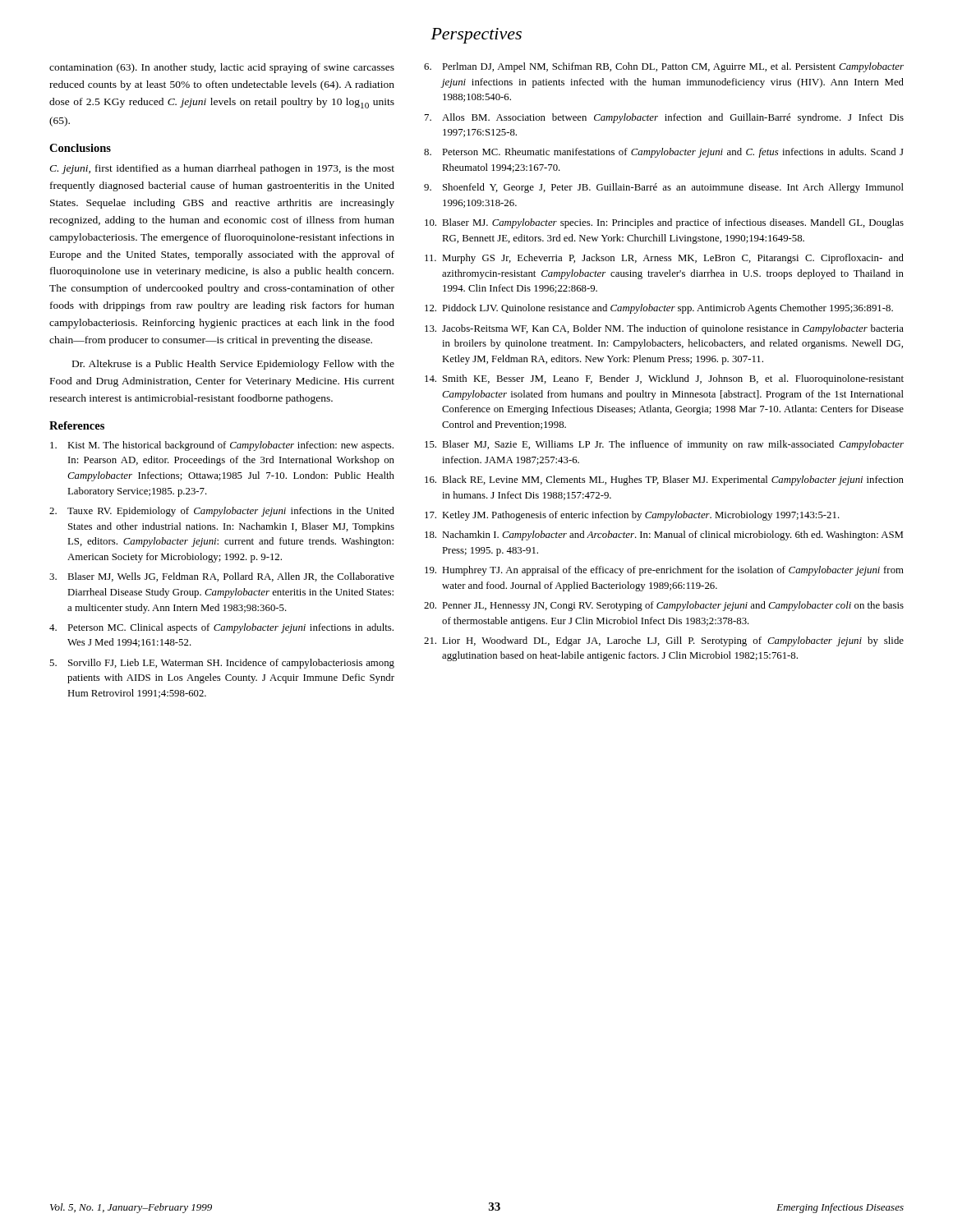The width and height of the screenshot is (953, 1232).
Task: Locate the text block containing "C. jejuni, first identified as a"
Action: coord(222,255)
